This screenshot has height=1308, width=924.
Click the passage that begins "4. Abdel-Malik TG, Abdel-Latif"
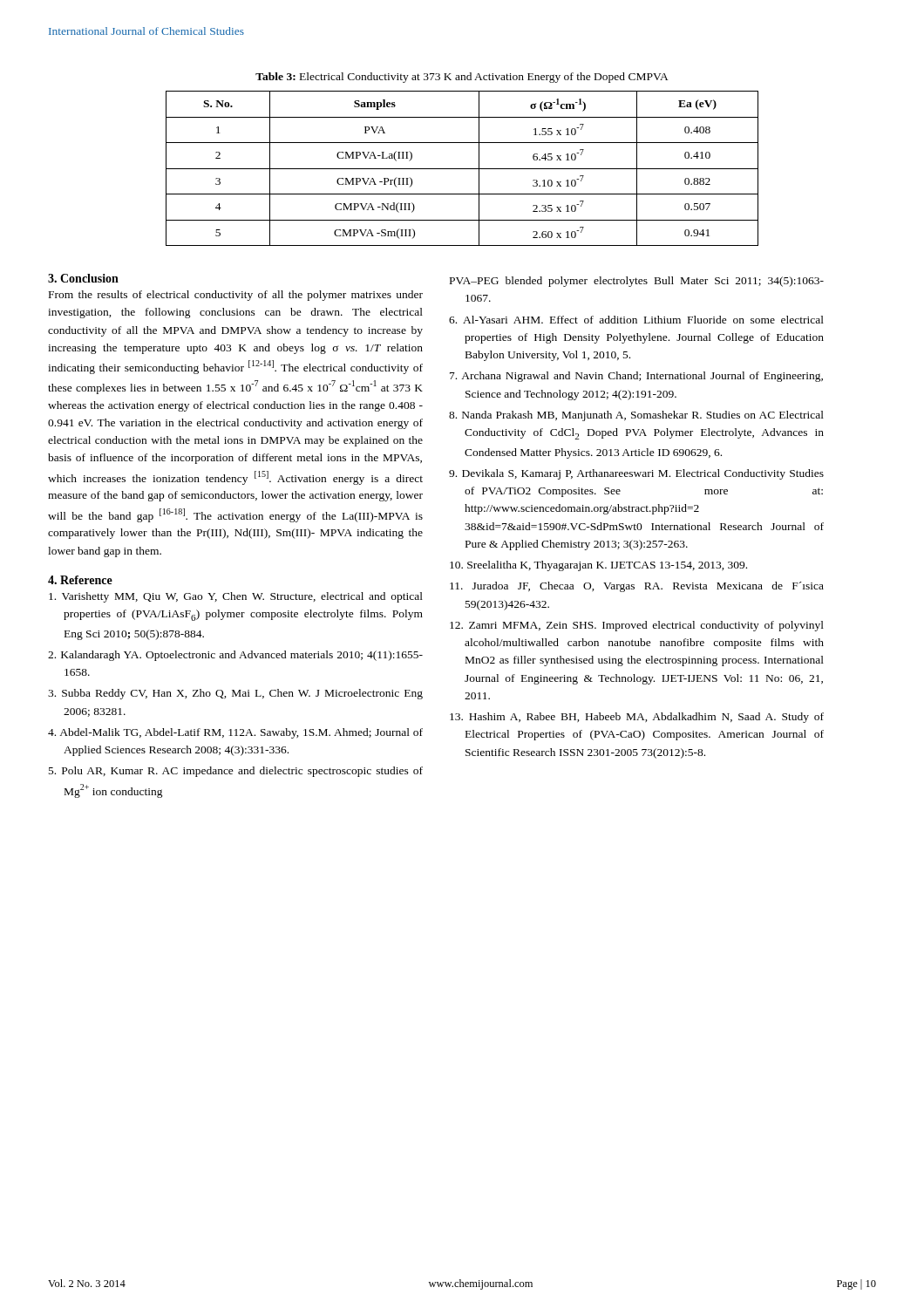235,741
